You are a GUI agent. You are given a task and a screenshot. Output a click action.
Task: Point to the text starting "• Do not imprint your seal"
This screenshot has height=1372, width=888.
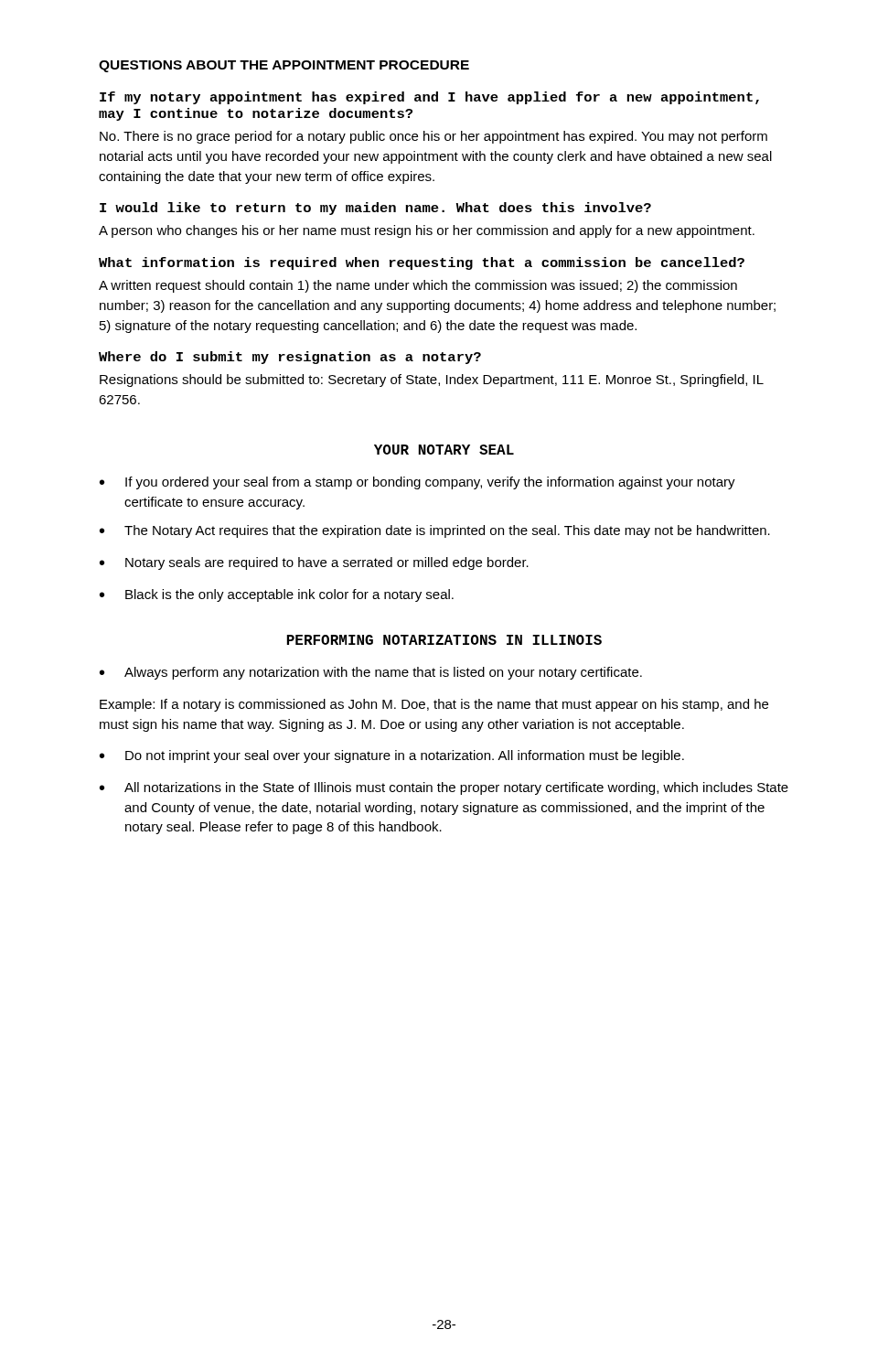[x=444, y=757]
